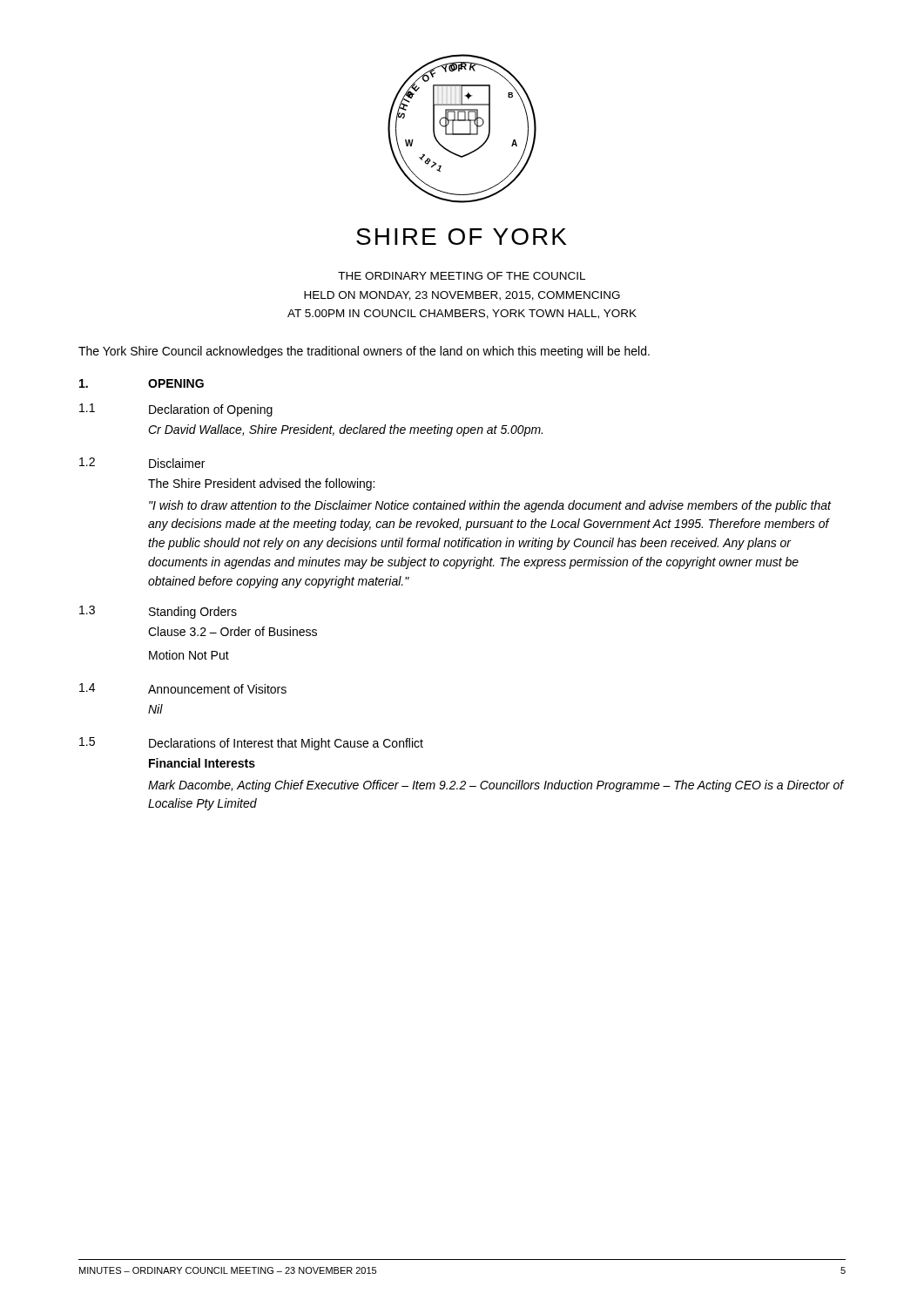
Task: Where is the passage that starts "2 Disclaimer The"?
Action: click(462, 523)
